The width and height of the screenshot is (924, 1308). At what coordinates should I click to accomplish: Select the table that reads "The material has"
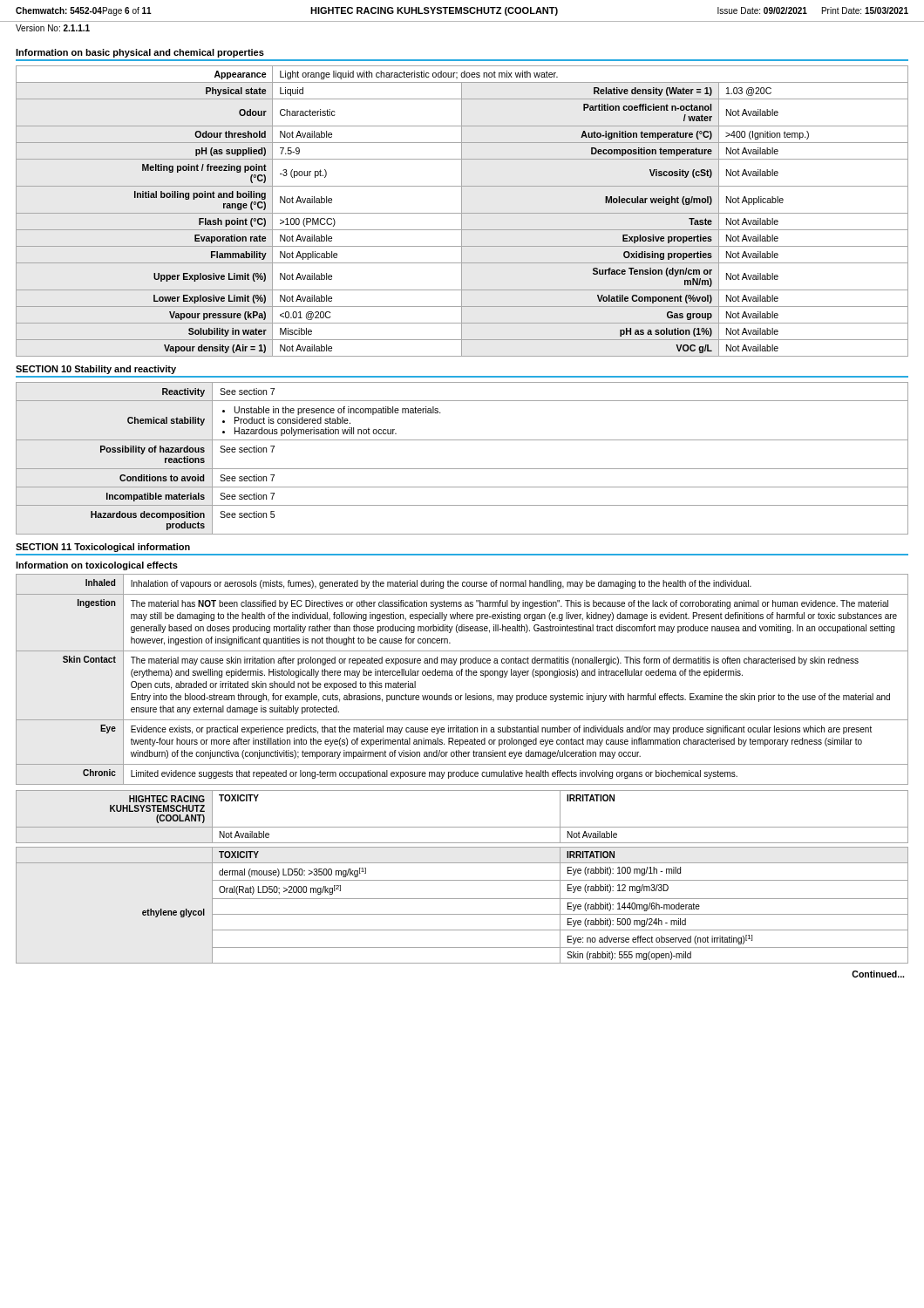[x=462, y=679]
